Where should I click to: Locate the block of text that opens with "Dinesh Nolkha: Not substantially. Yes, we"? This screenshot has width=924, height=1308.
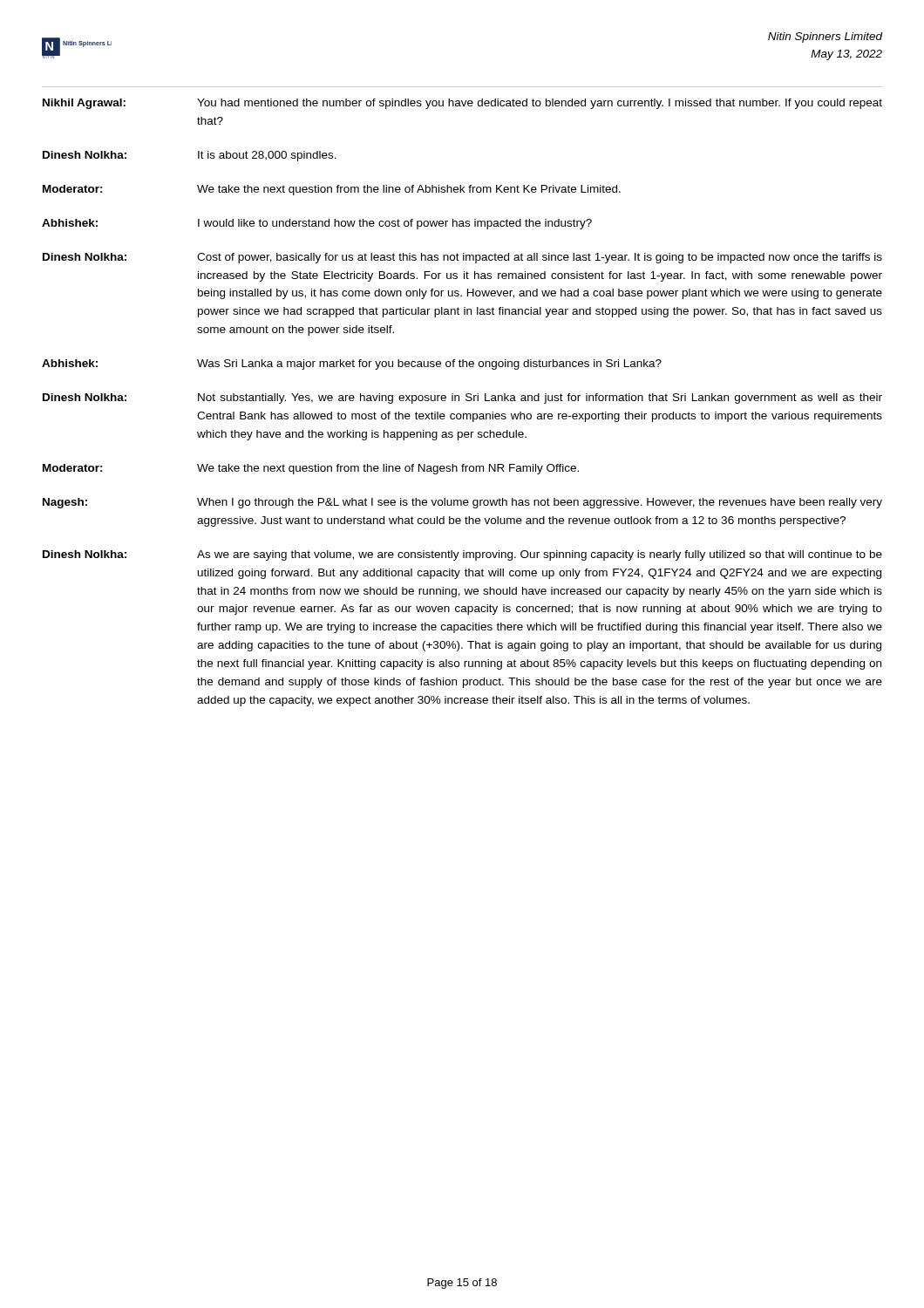point(462,416)
